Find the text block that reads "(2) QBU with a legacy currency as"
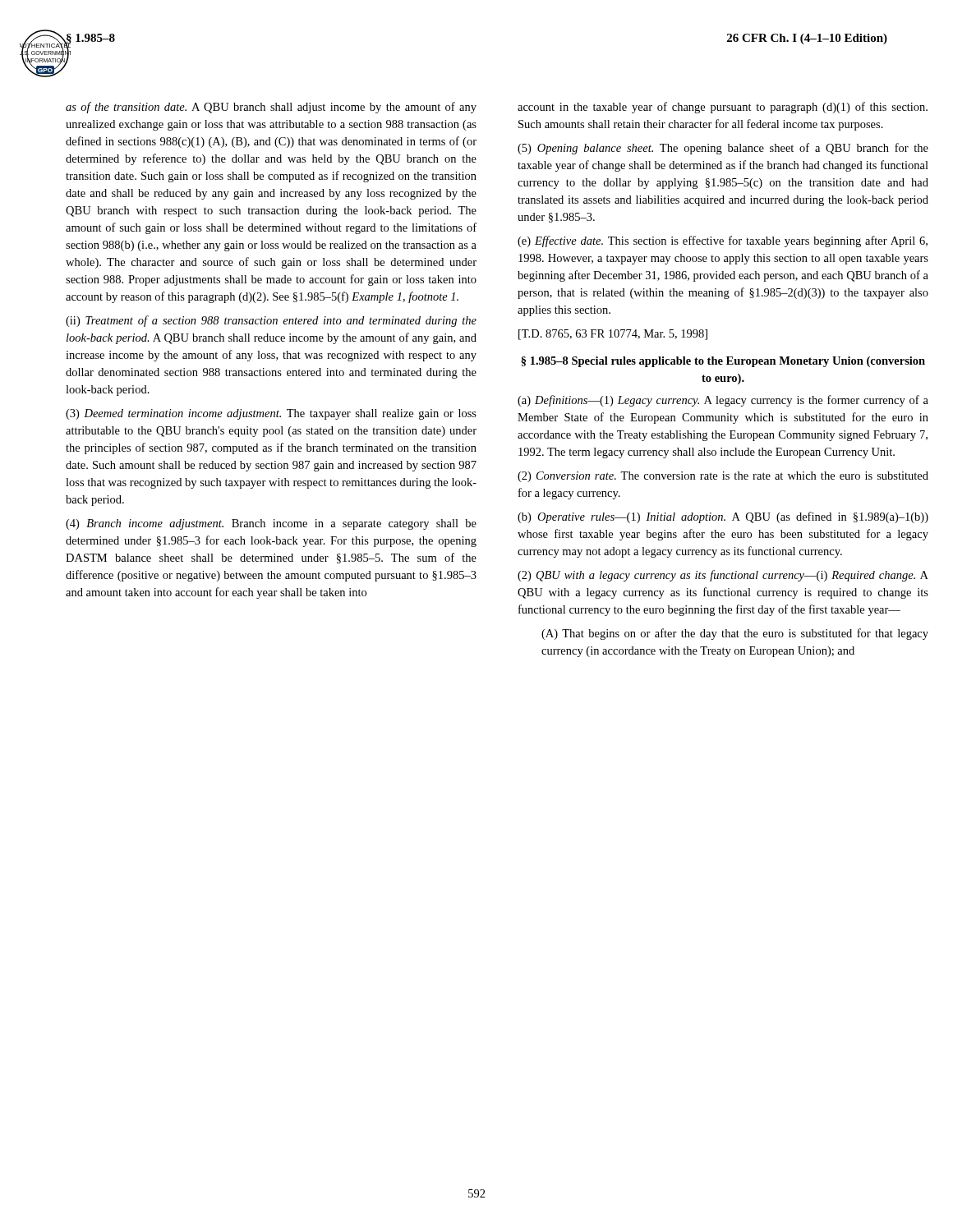Image resolution: width=953 pixels, height=1232 pixels. point(723,593)
